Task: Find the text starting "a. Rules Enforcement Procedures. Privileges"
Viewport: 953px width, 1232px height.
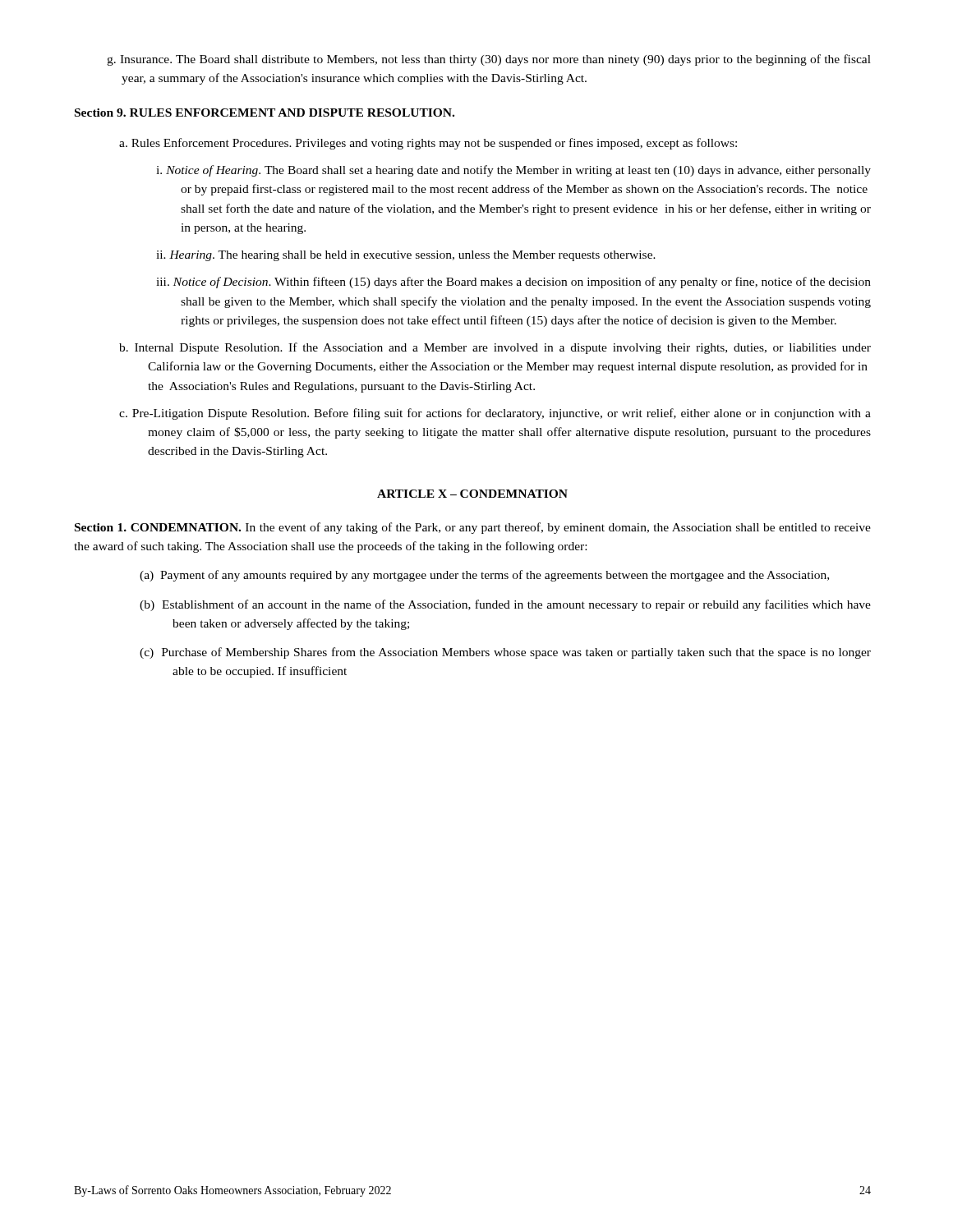Action: tap(429, 142)
